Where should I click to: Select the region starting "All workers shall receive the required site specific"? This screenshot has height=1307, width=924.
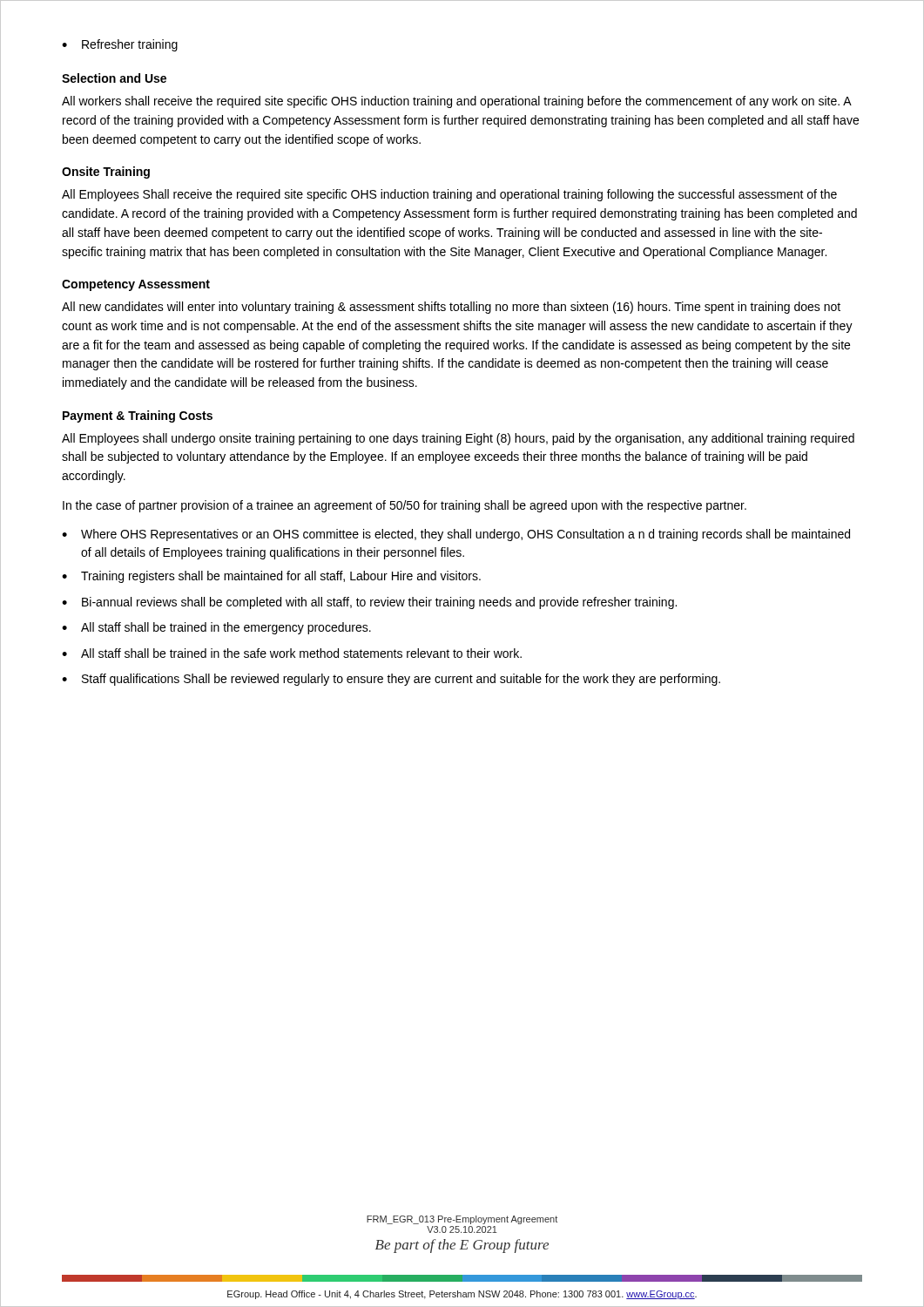click(x=462, y=121)
